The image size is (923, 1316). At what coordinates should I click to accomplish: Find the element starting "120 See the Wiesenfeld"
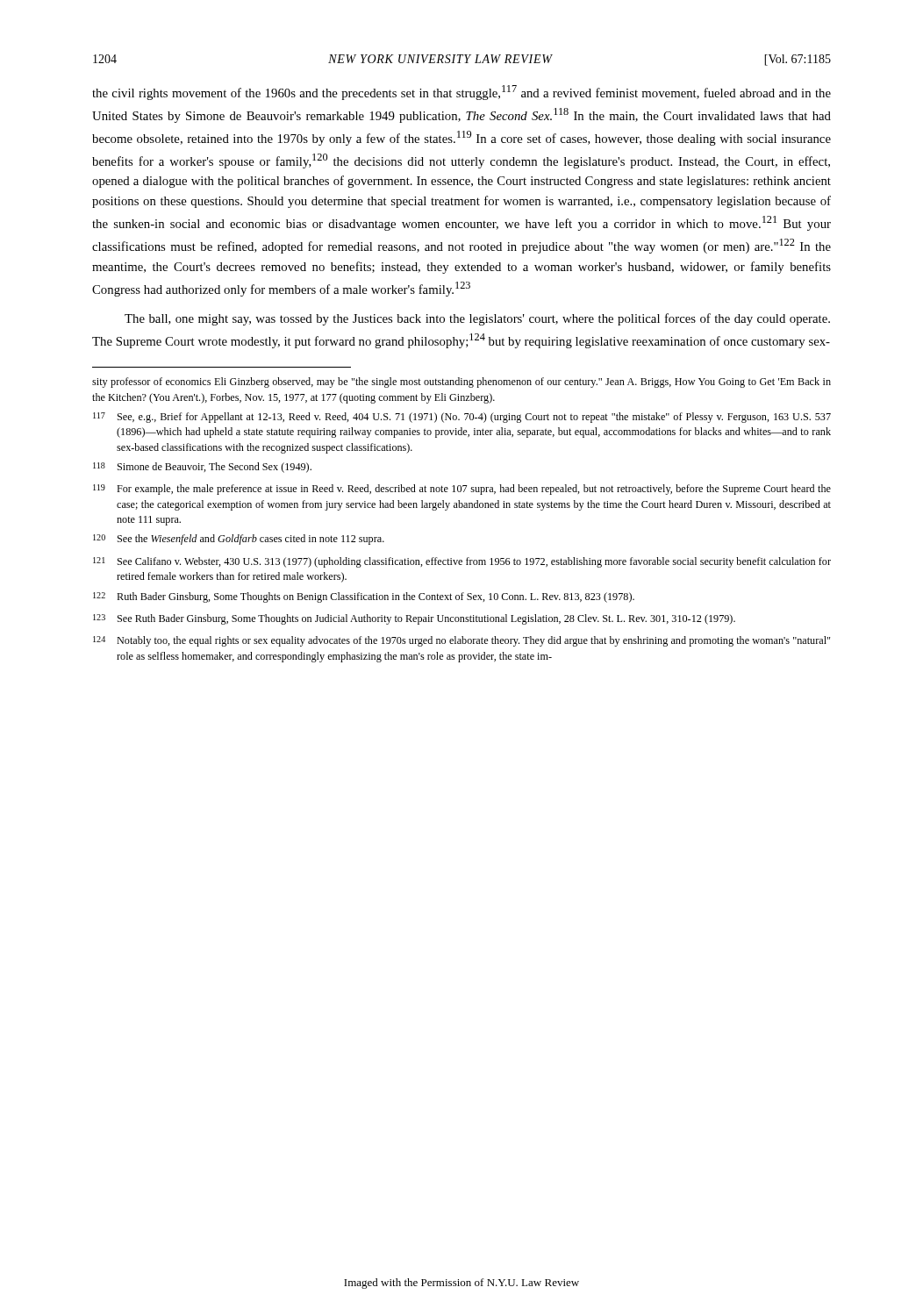(239, 540)
